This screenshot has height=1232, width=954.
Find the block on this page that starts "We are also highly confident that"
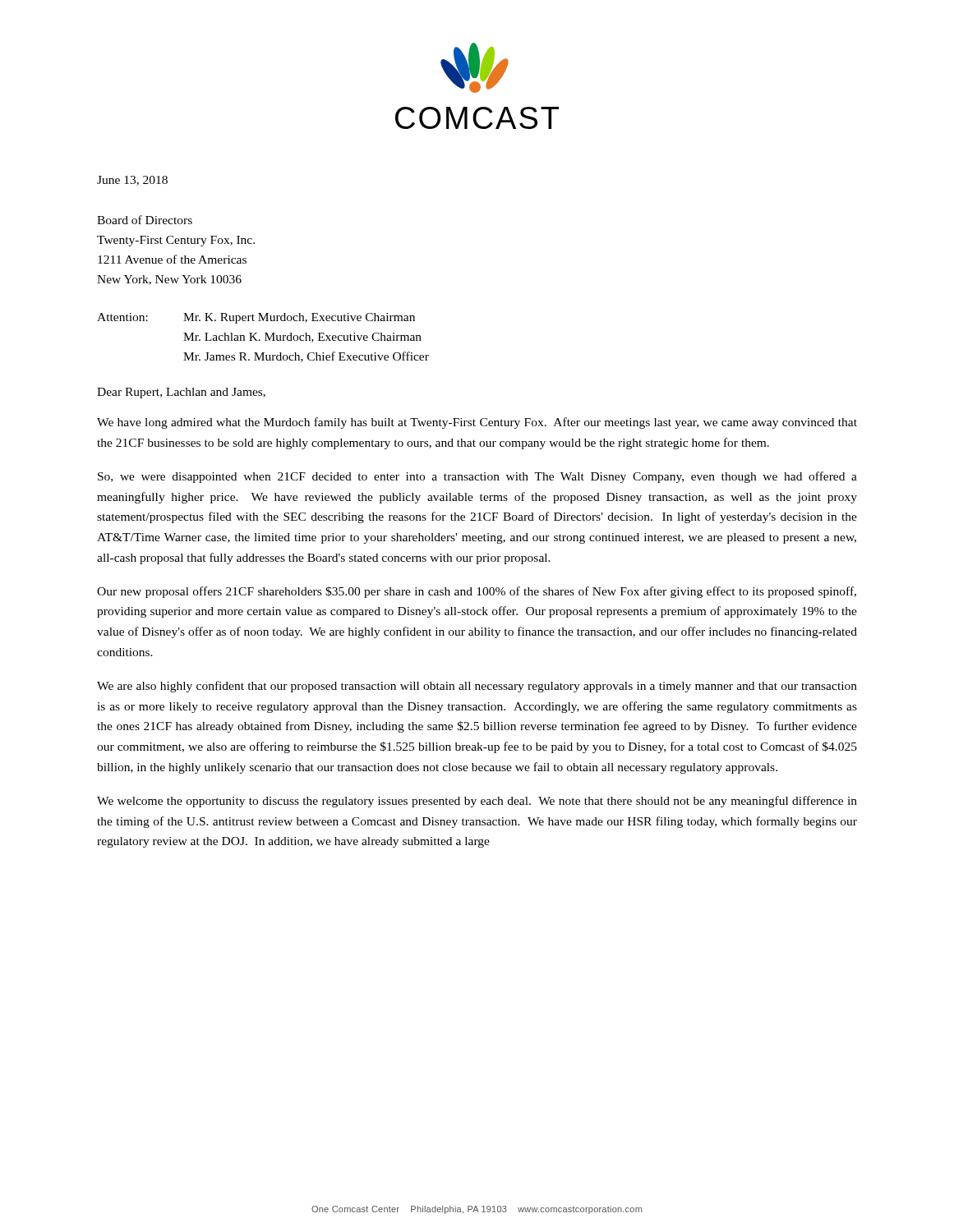[477, 726]
